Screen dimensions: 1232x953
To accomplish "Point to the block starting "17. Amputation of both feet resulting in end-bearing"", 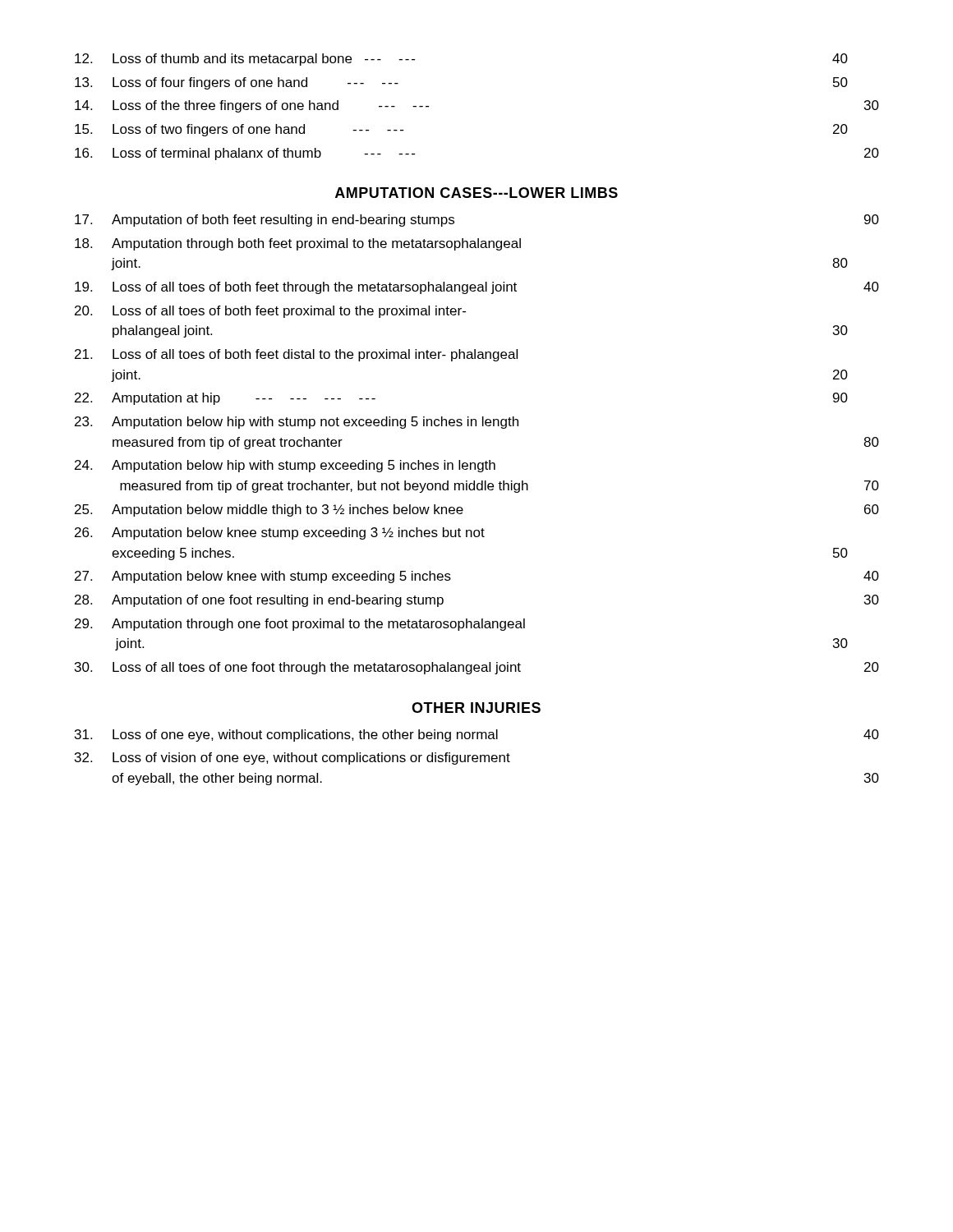I will point(285,221).
